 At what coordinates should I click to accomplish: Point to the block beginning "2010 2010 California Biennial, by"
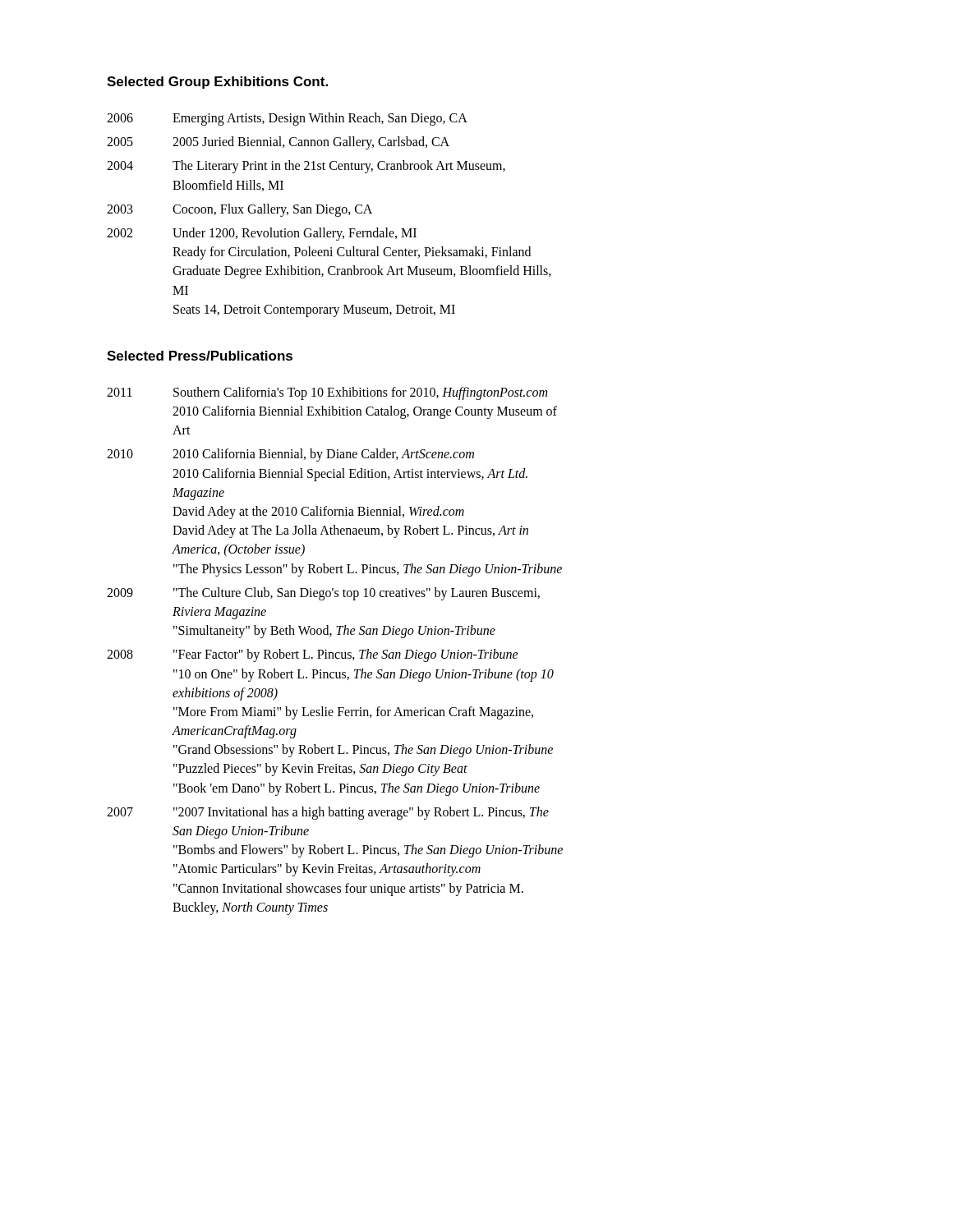click(x=290, y=455)
